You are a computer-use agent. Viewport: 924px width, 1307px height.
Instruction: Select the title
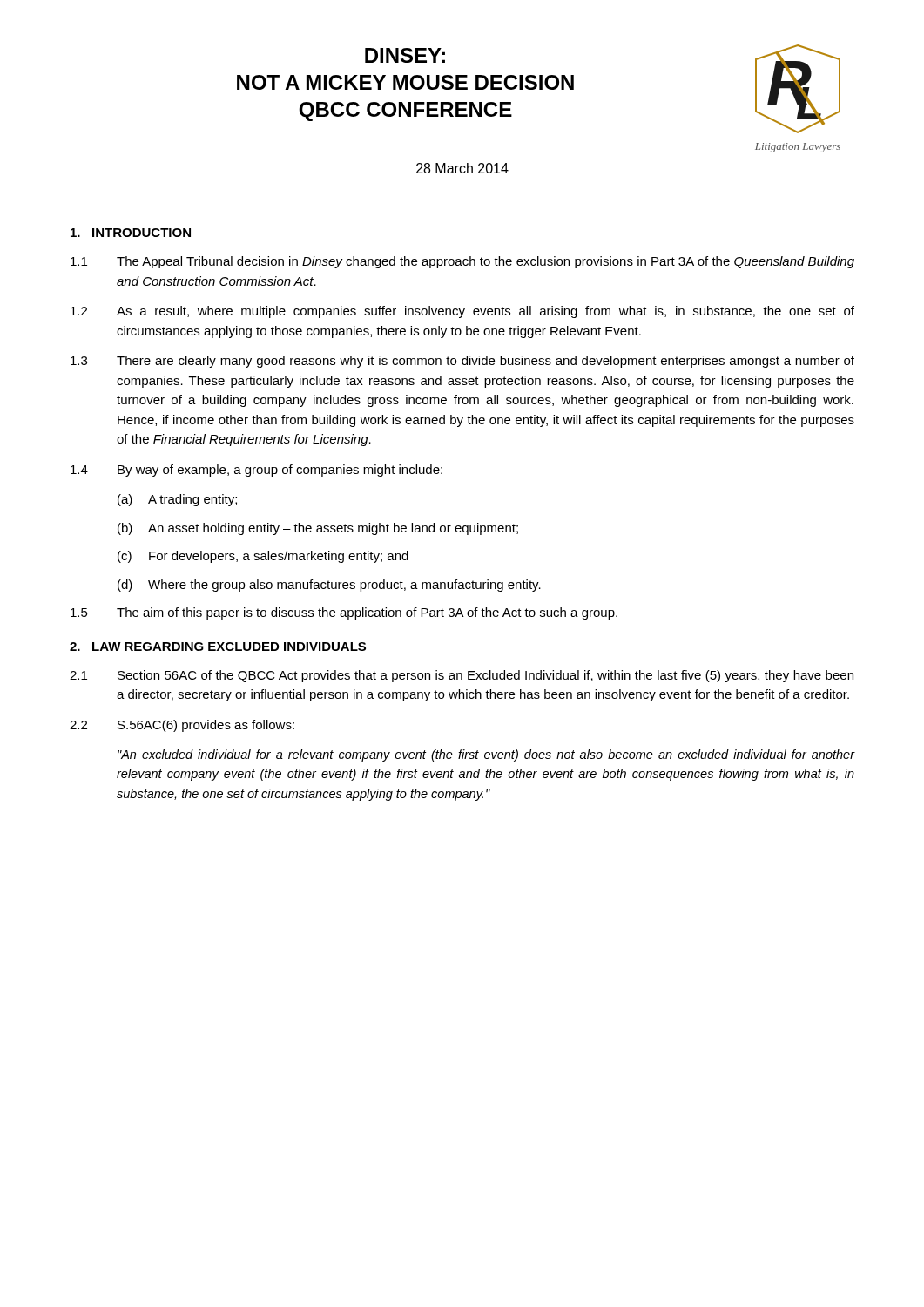[x=405, y=83]
